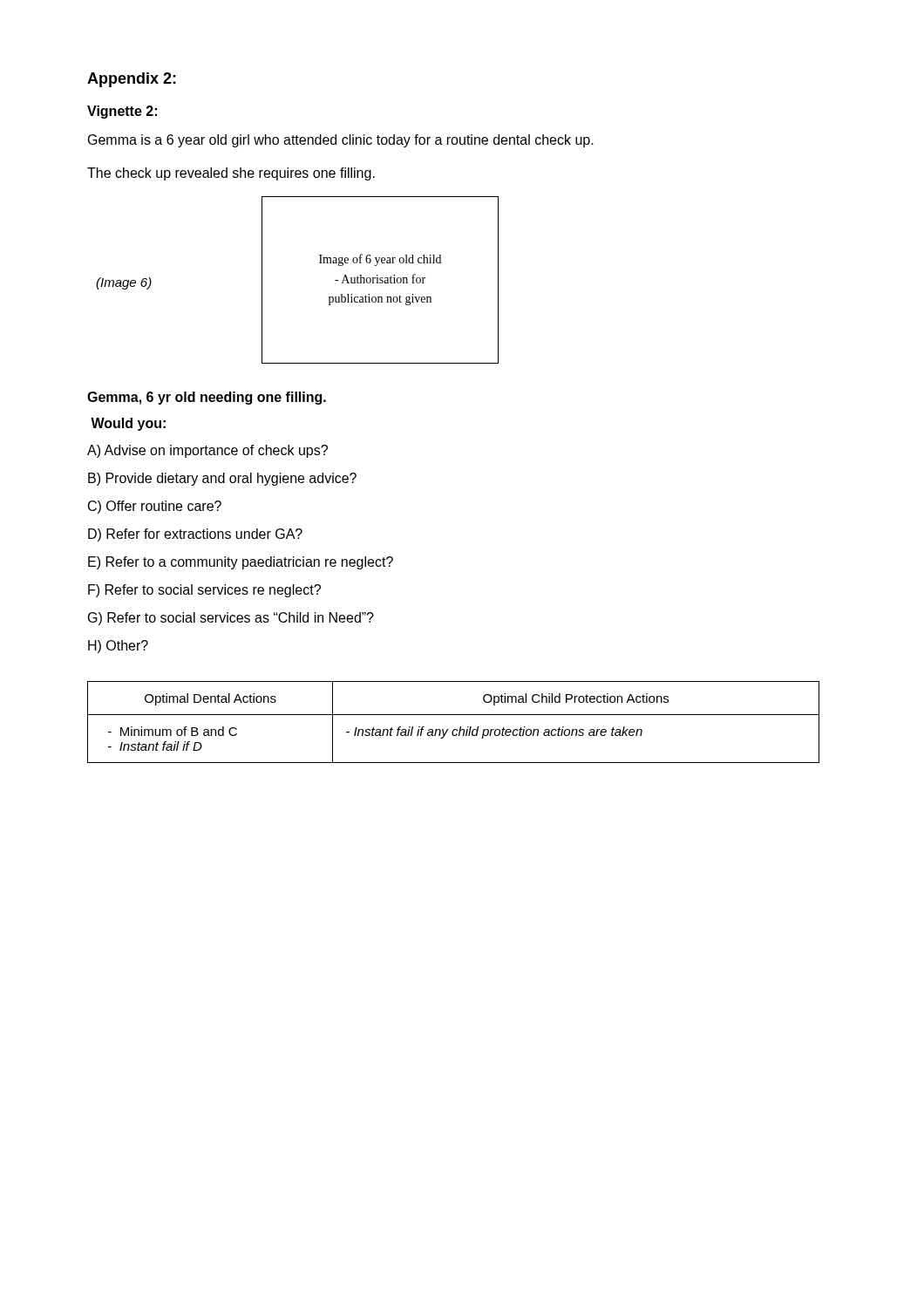Click where it says "(Image 6)"
This screenshot has height=1308, width=924.
(124, 282)
